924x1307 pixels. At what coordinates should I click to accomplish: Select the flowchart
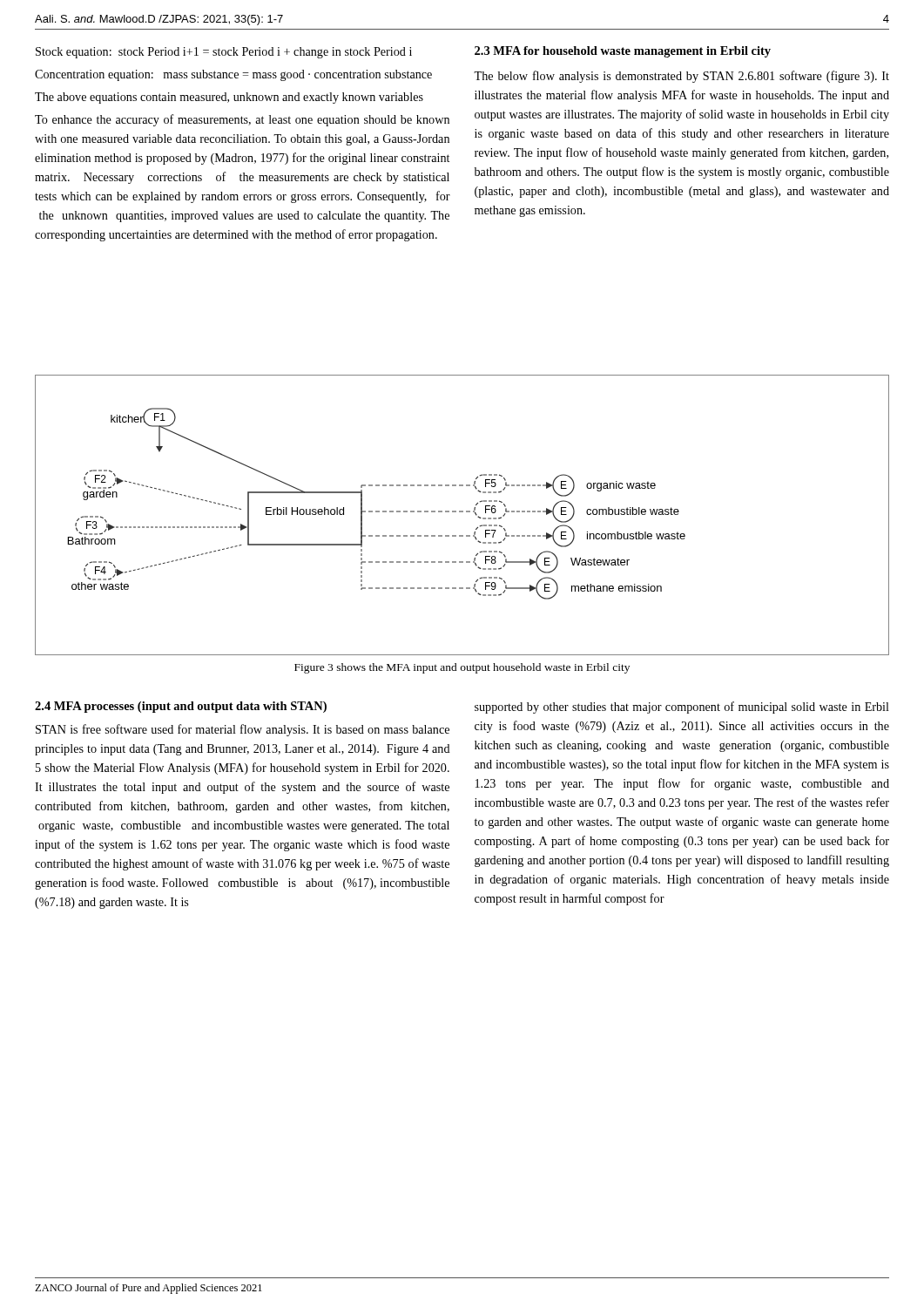[x=462, y=515]
